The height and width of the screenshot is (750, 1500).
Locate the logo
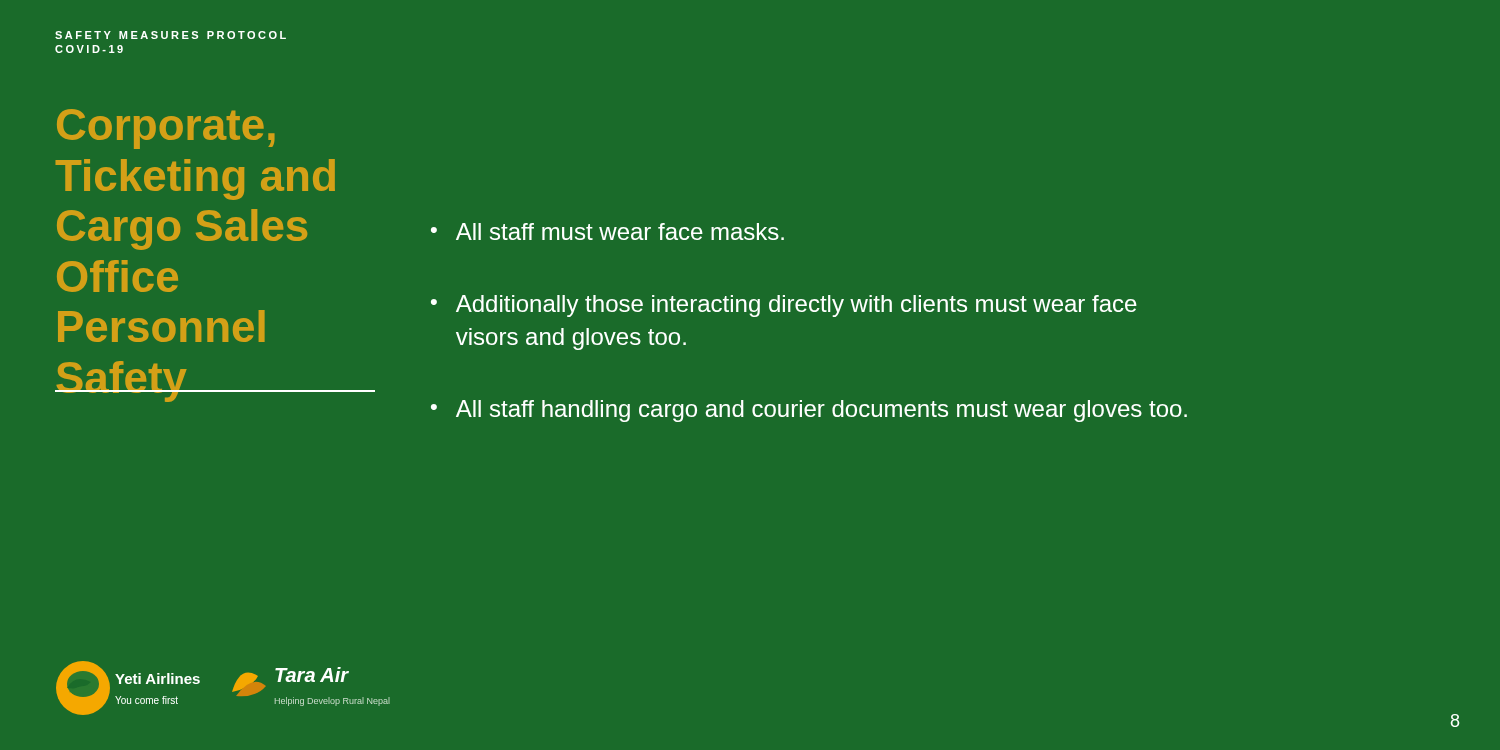coord(226,688)
